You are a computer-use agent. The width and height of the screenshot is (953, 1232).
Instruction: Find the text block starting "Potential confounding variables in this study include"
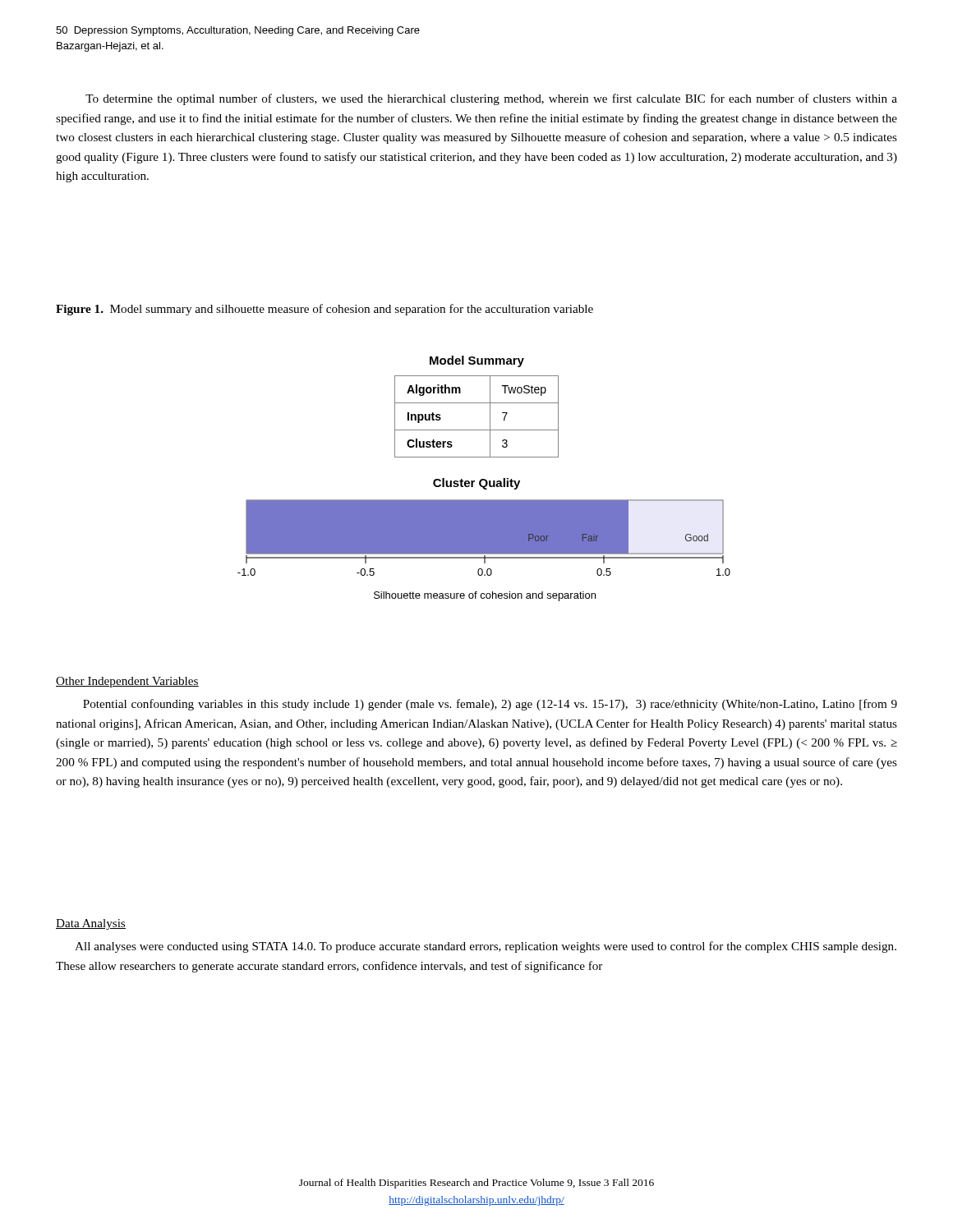point(476,742)
